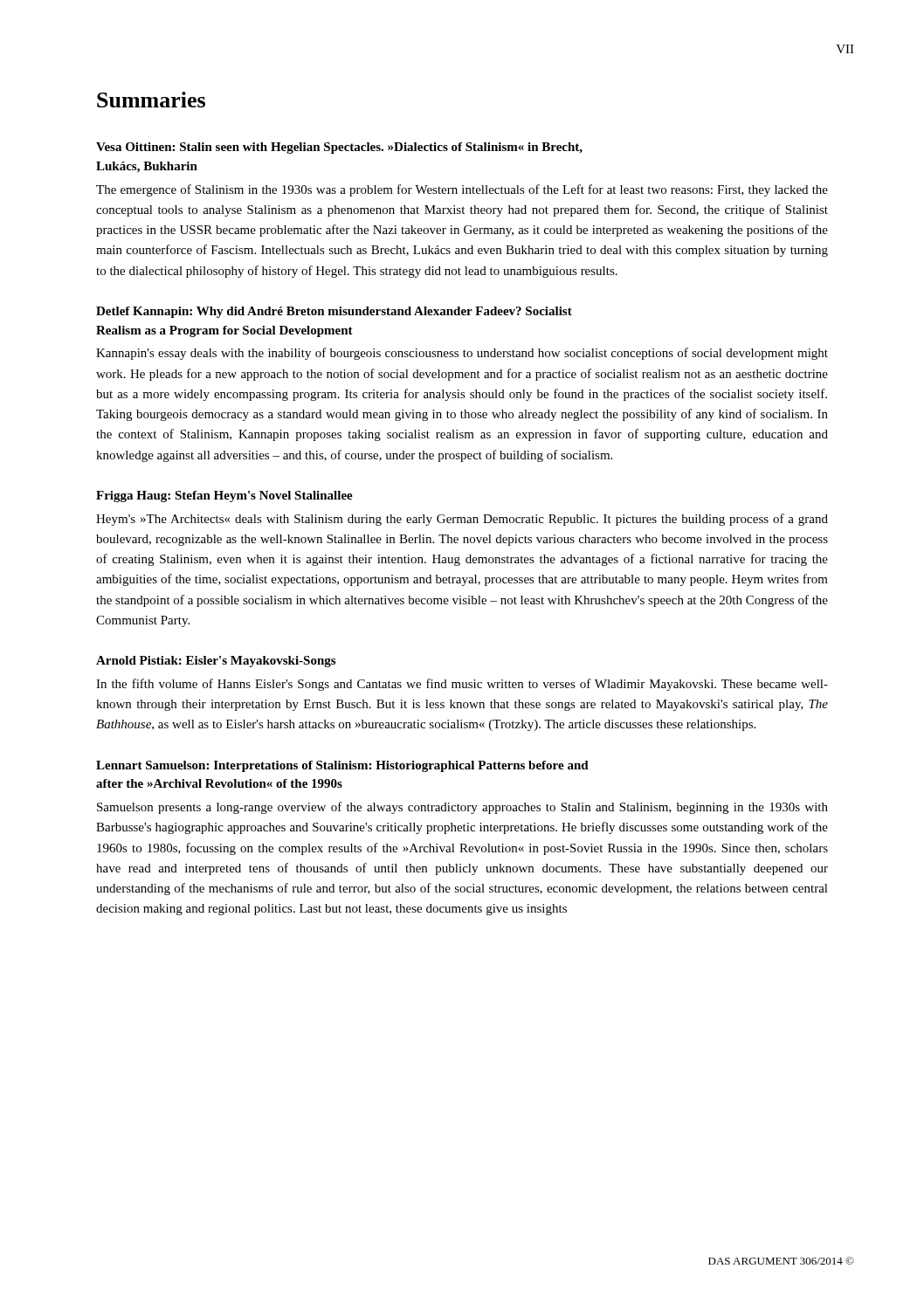Select the text block containing "In the fifth volume of Hanns Eisler's"
This screenshot has width=924, height=1310.
(462, 704)
